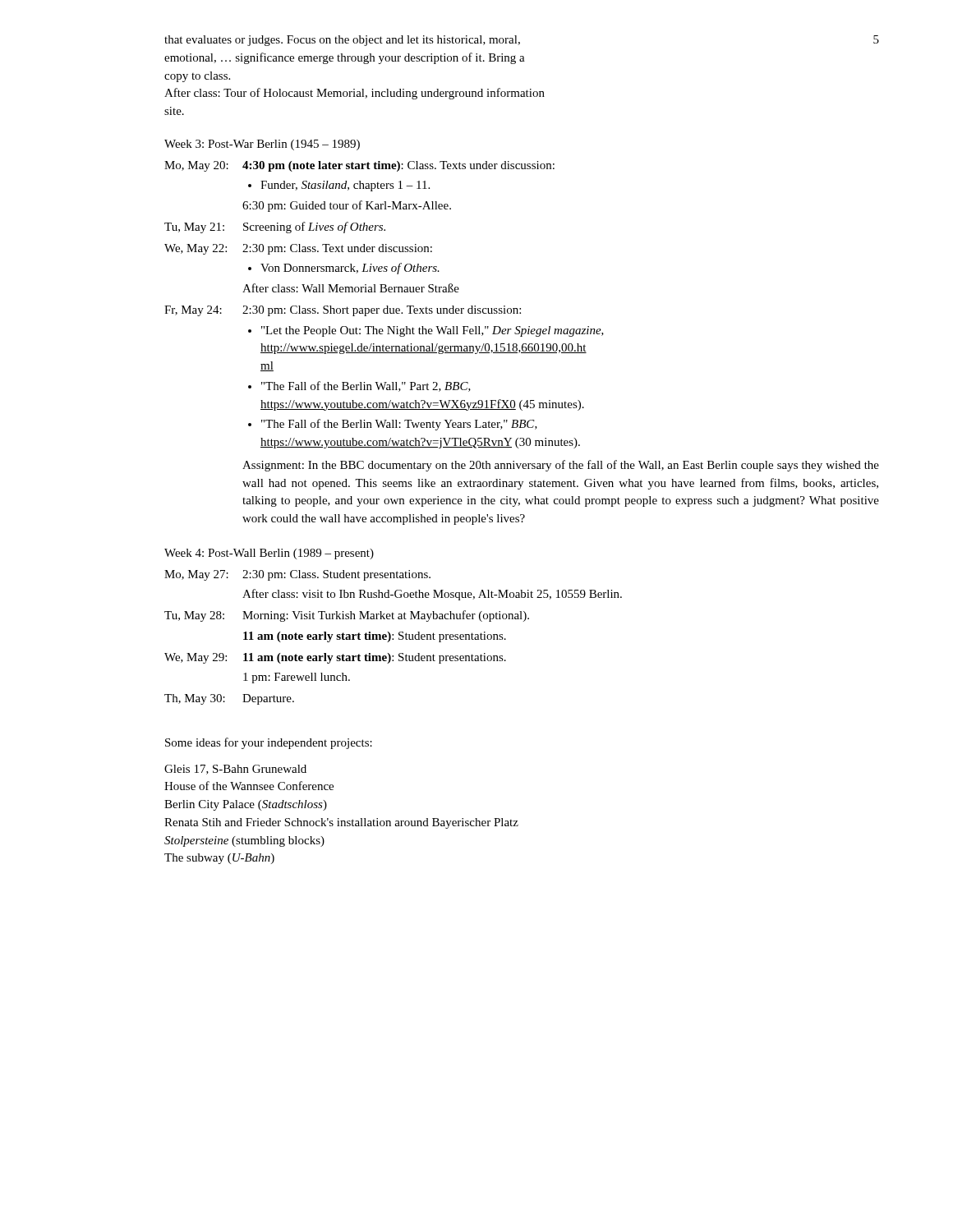Click on the list item containing "The subway (U-Bahn)"
The width and height of the screenshot is (953, 1232).
219,858
